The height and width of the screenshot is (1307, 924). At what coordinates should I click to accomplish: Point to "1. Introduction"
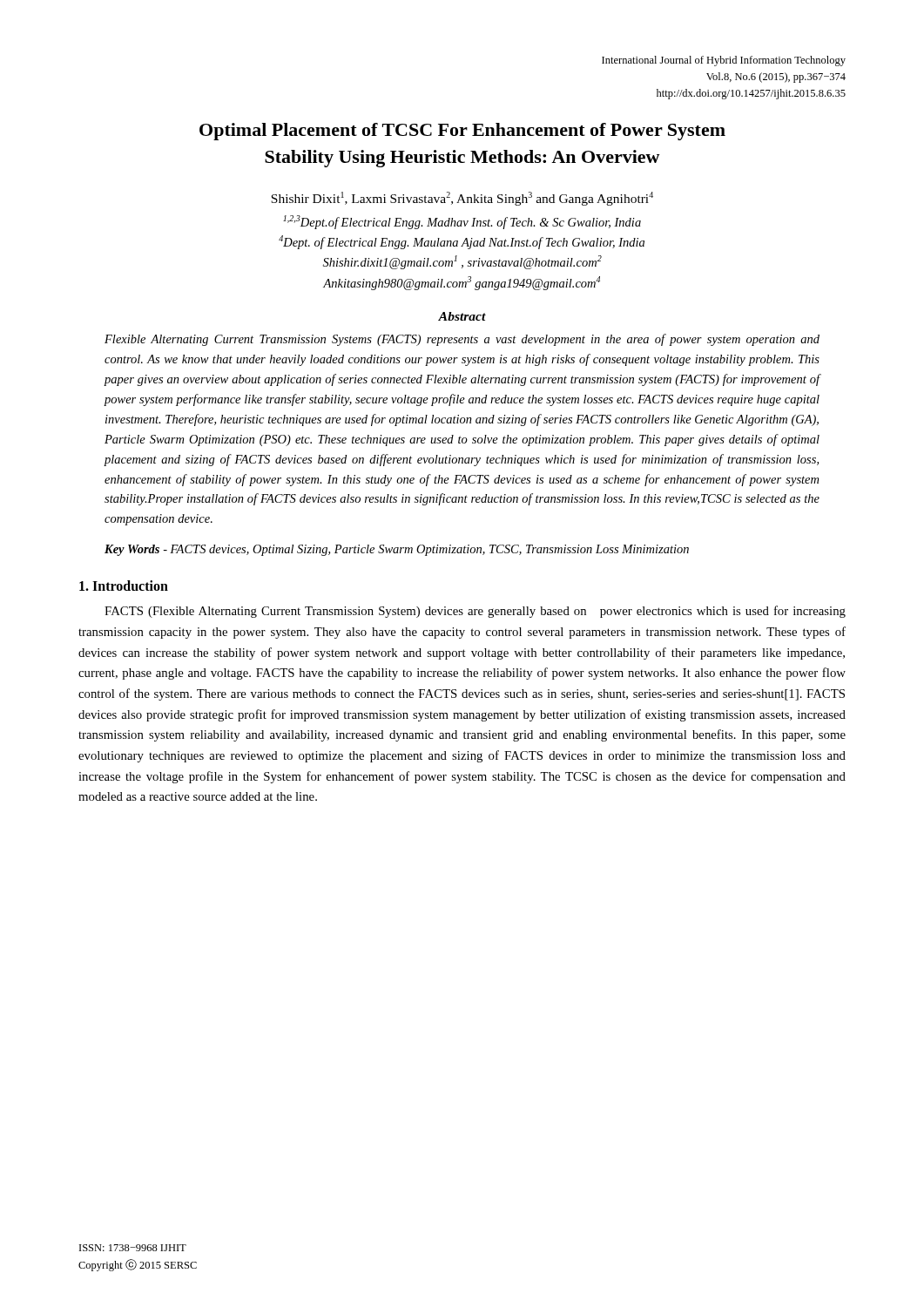(x=123, y=586)
